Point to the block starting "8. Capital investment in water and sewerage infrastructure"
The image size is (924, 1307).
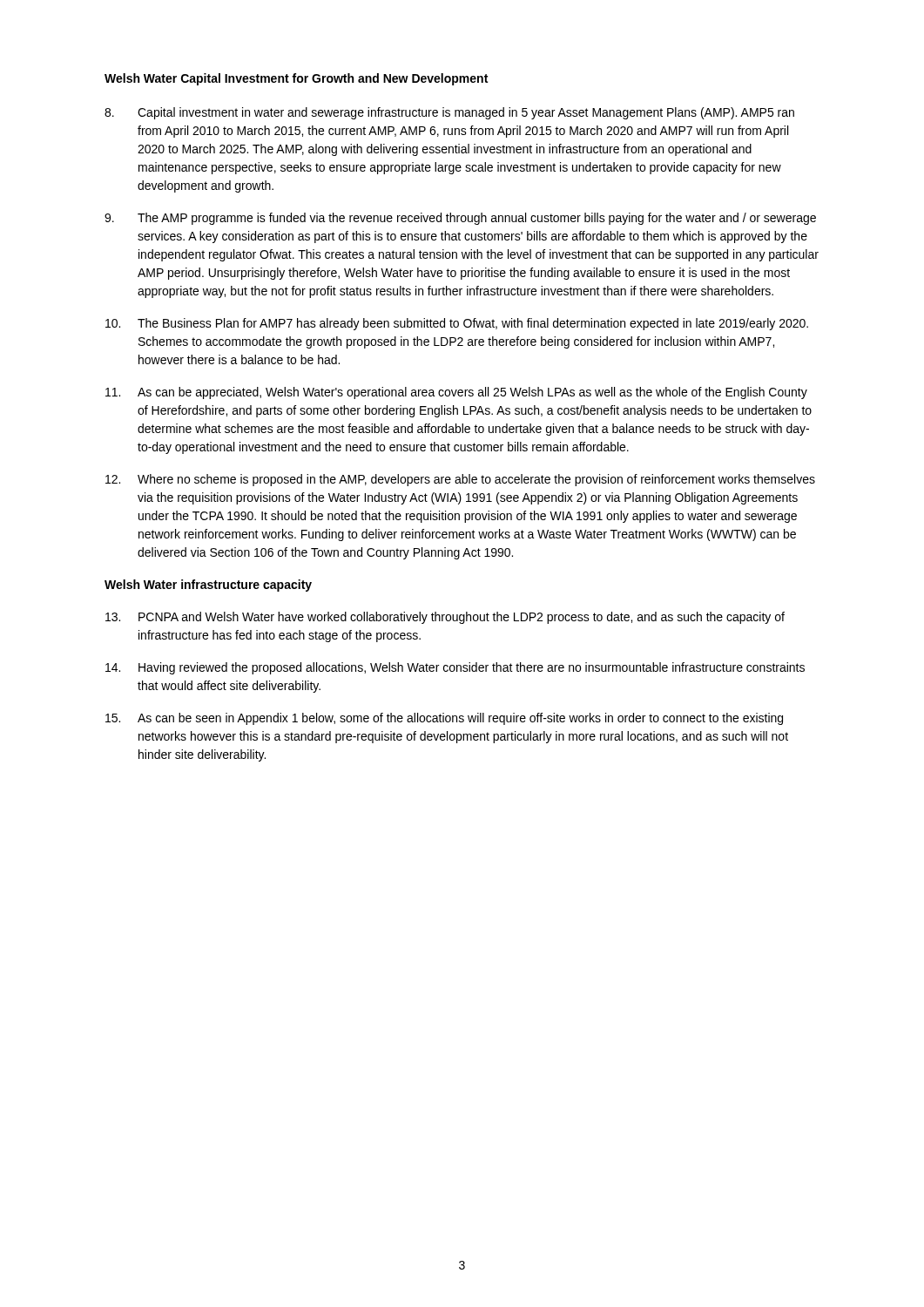[462, 149]
